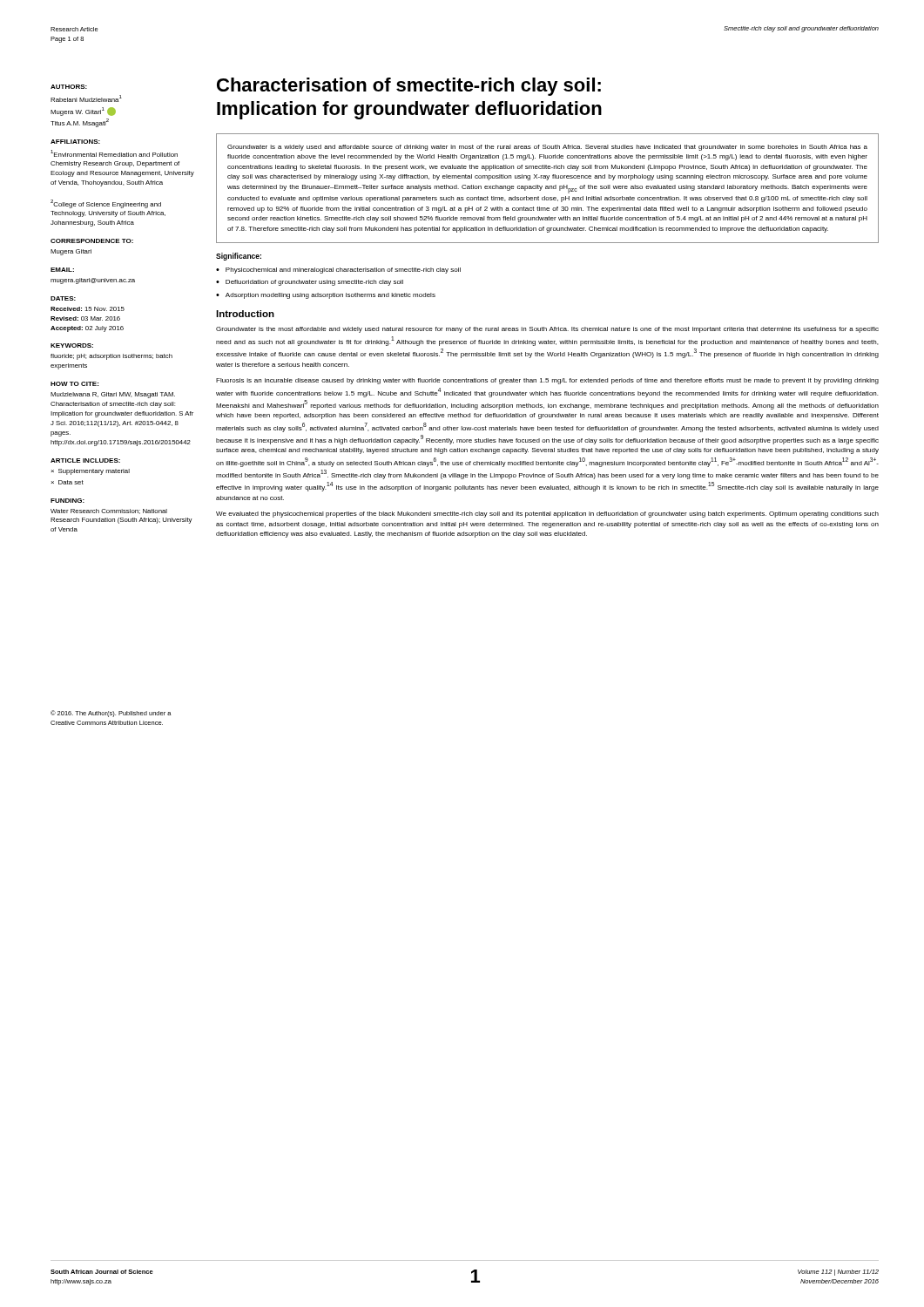Point to the title beginning "Characterisation of smectite-rich clay soil:Implication for groundwater"
The width and height of the screenshot is (924, 1307).
click(547, 97)
